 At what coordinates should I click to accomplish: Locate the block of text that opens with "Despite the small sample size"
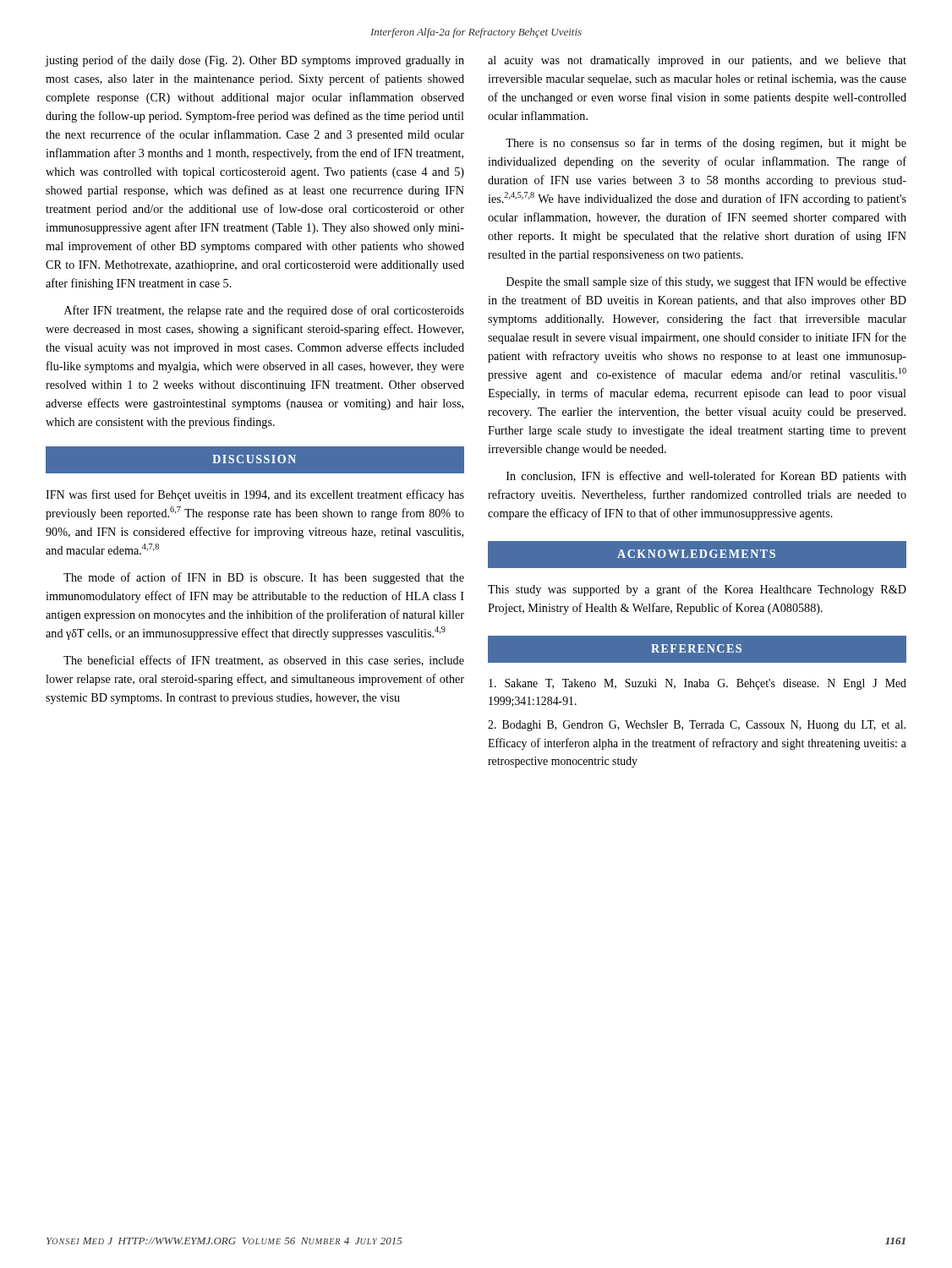pyautogui.click(x=697, y=365)
